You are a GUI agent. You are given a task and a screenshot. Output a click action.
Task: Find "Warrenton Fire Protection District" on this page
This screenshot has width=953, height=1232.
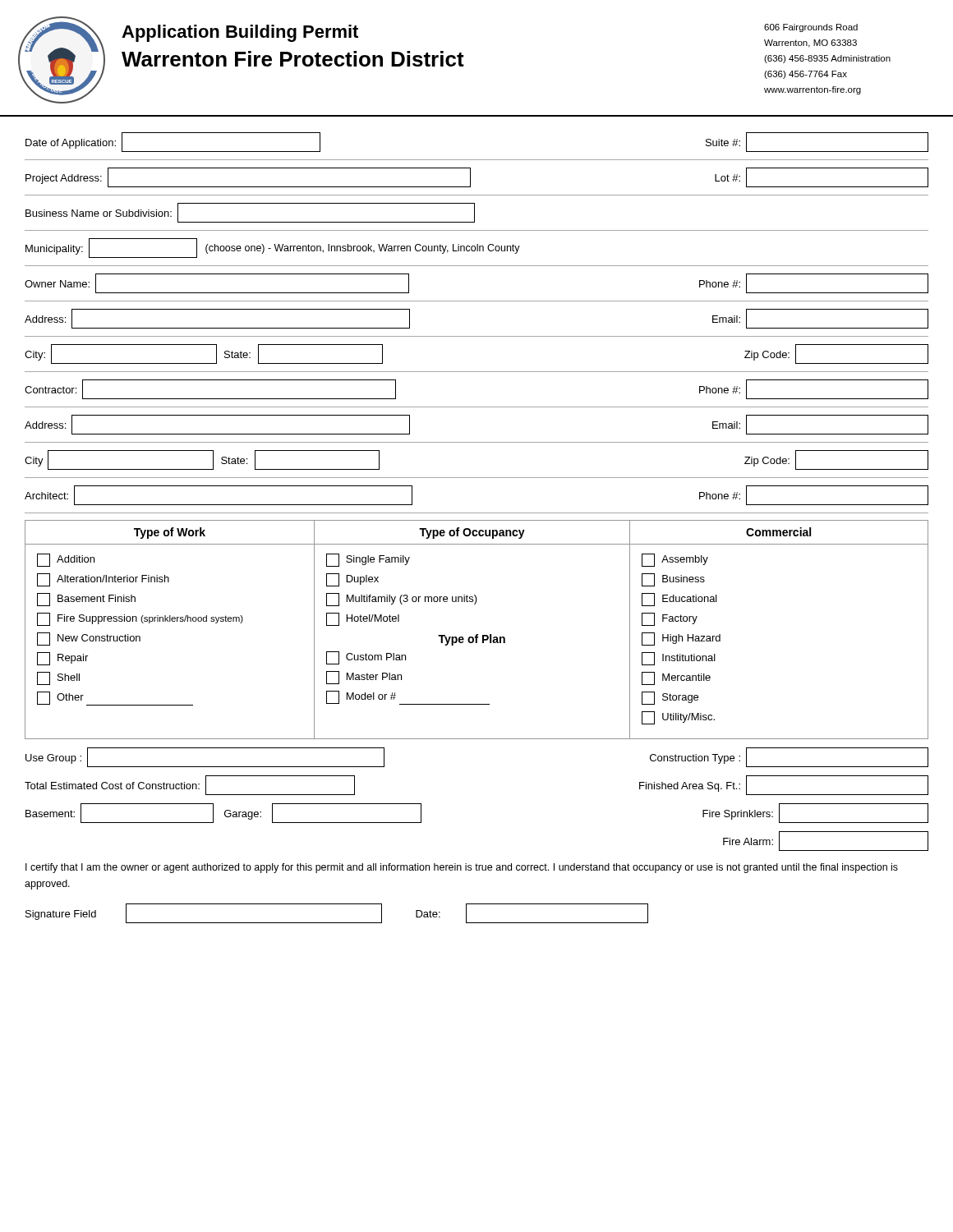point(293,59)
